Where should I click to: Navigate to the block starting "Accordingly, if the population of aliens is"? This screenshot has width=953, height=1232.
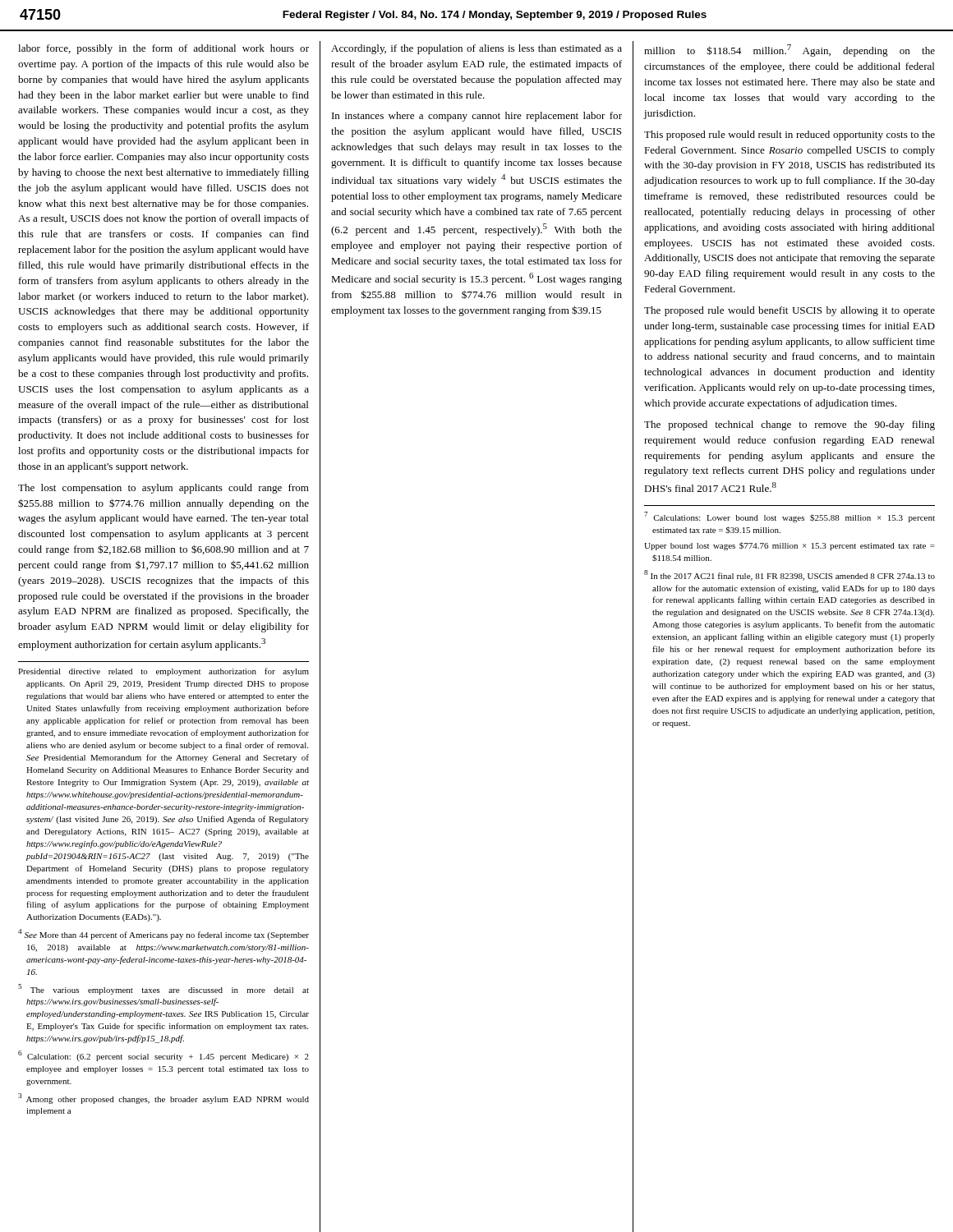476,180
